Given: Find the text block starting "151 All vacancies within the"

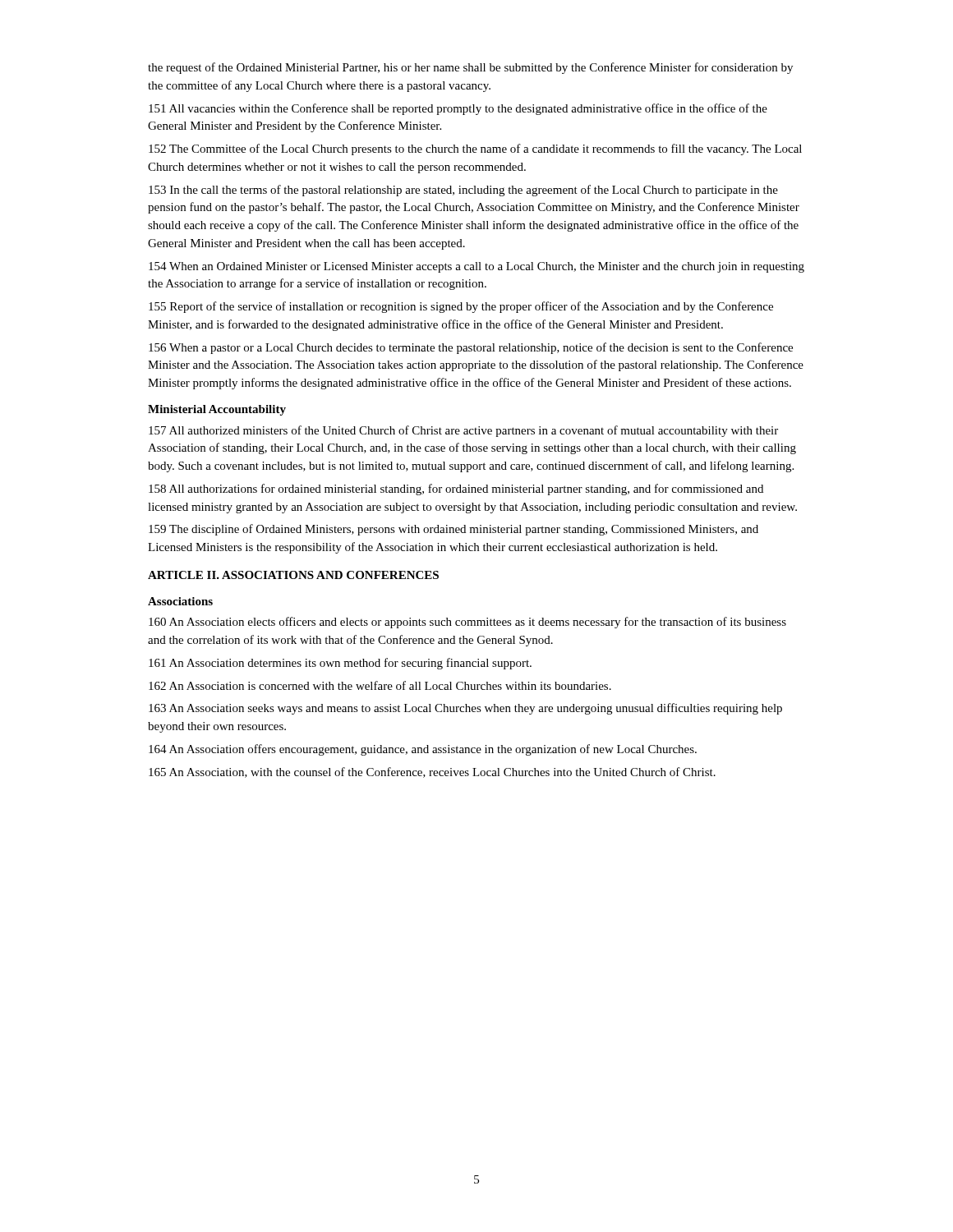Looking at the screenshot, I should coord(458,117).
